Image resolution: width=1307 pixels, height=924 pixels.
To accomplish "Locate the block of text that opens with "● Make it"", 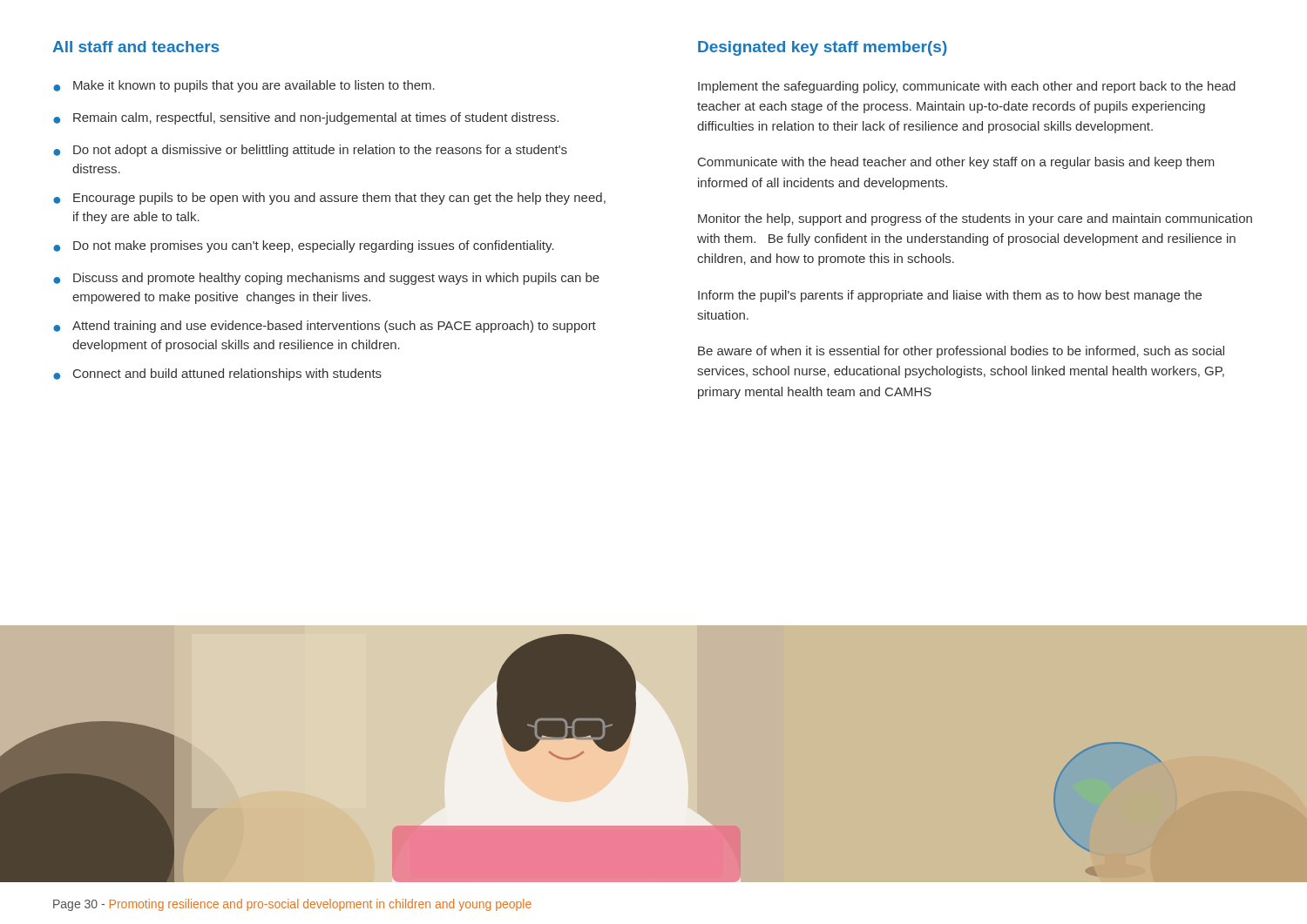I will pyautogui.click(x=331, y=87).
